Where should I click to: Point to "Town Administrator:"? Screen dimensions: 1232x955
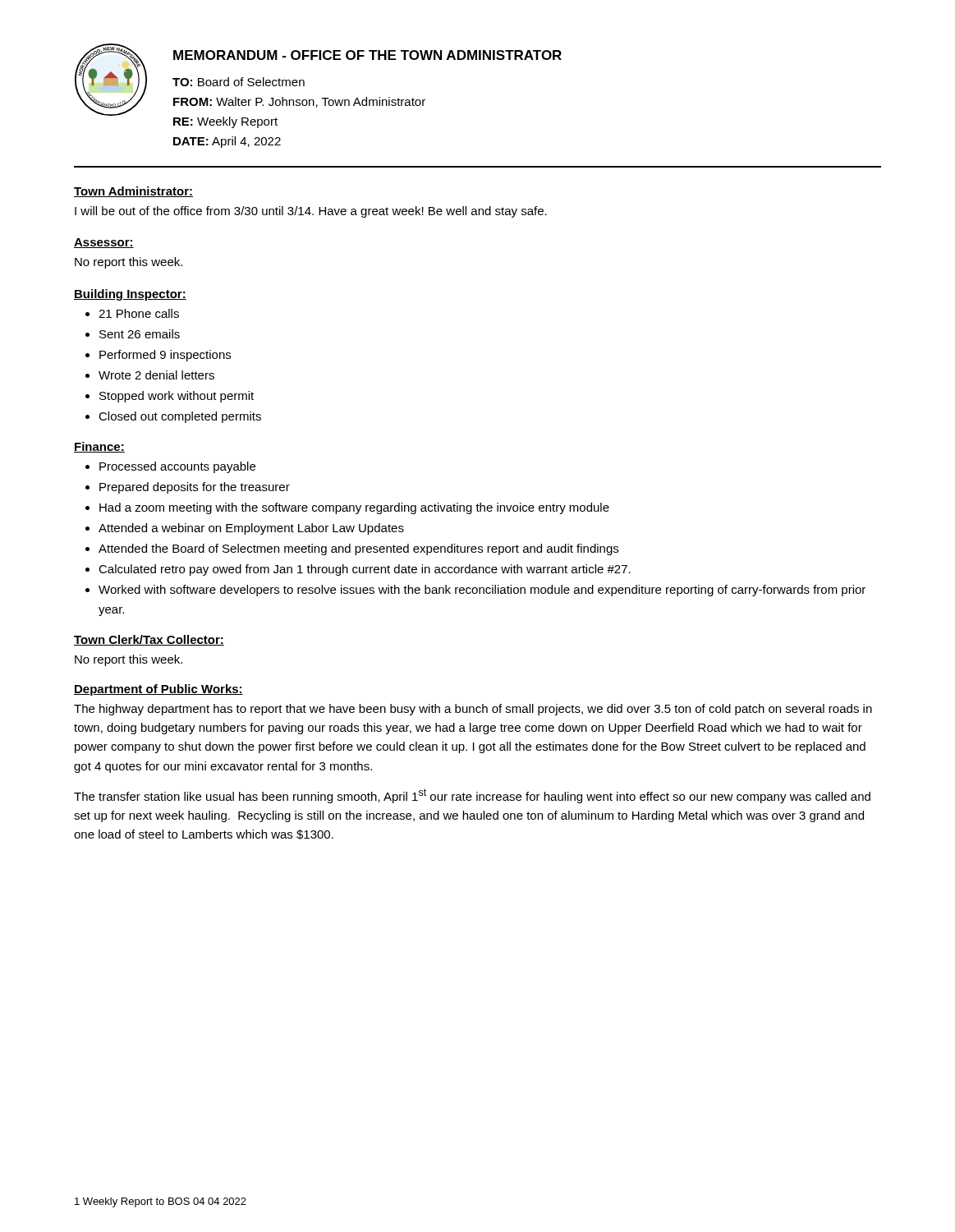pyautogui.click(x=133, y=191)
